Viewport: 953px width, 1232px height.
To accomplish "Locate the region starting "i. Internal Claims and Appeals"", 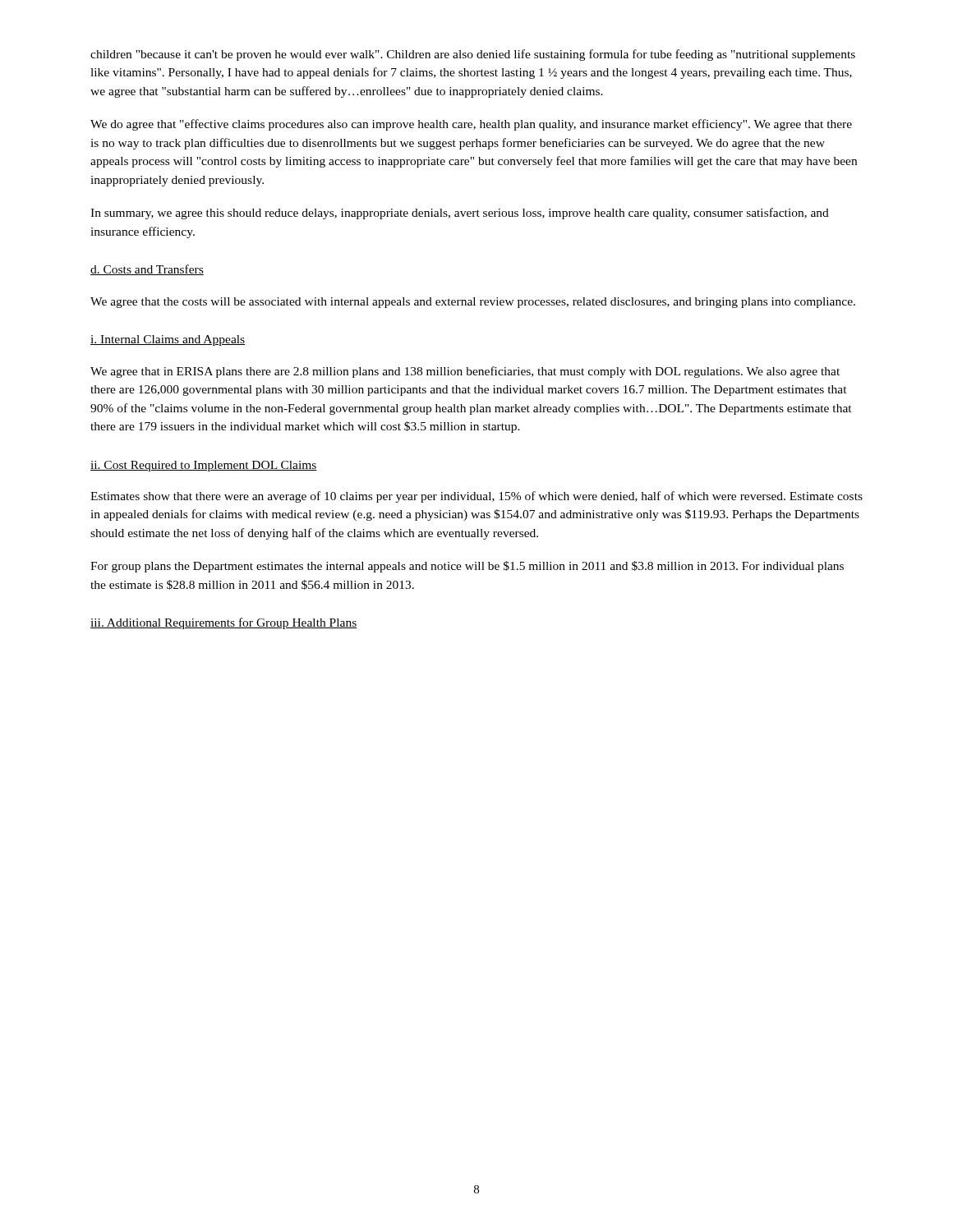I will click(x=168, y=339).
